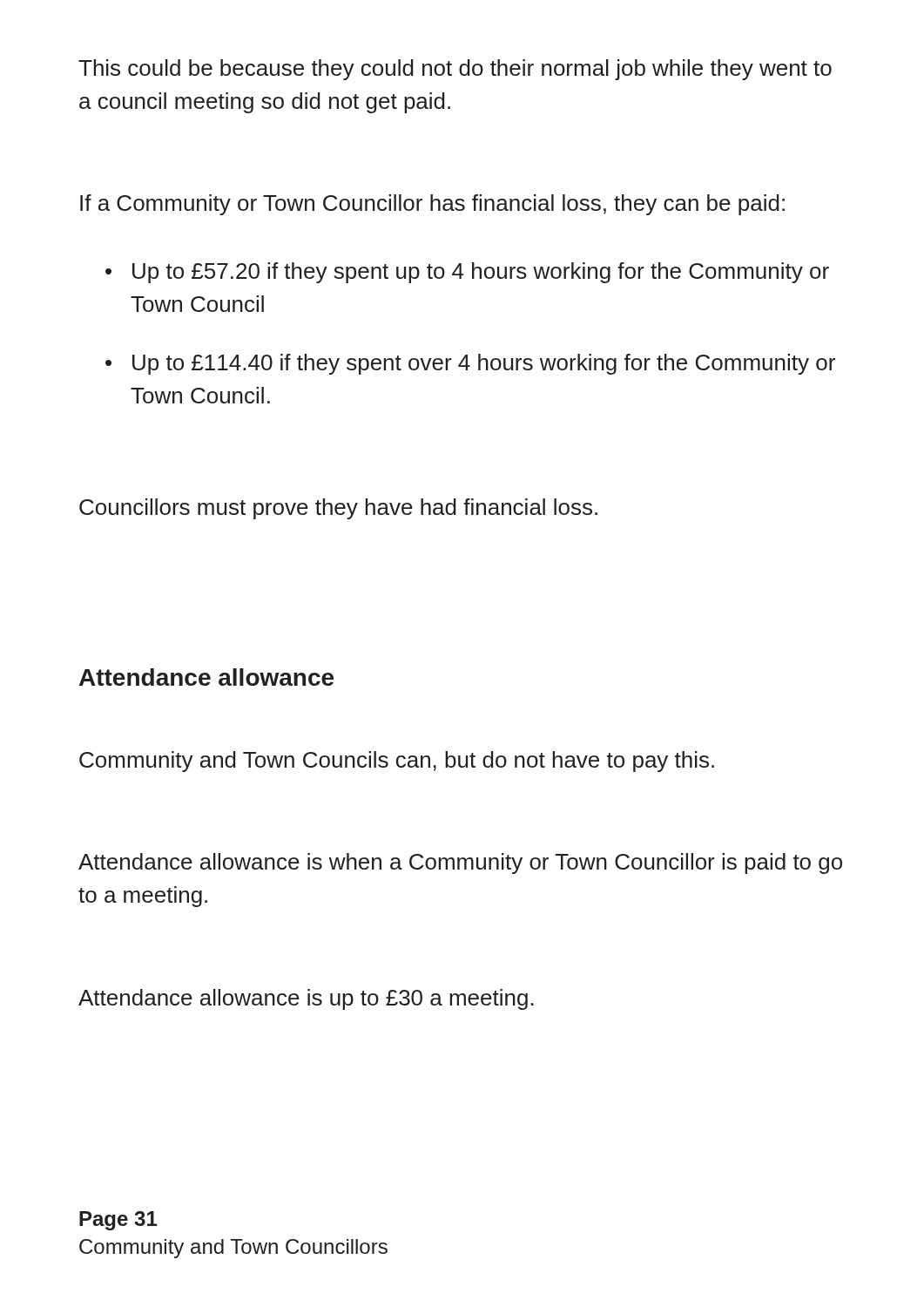Viewport: 924px width, 1307px height.
Task: Navigate to the text starting "Community and Town Councils can, but do"
Action: point(397,759)
